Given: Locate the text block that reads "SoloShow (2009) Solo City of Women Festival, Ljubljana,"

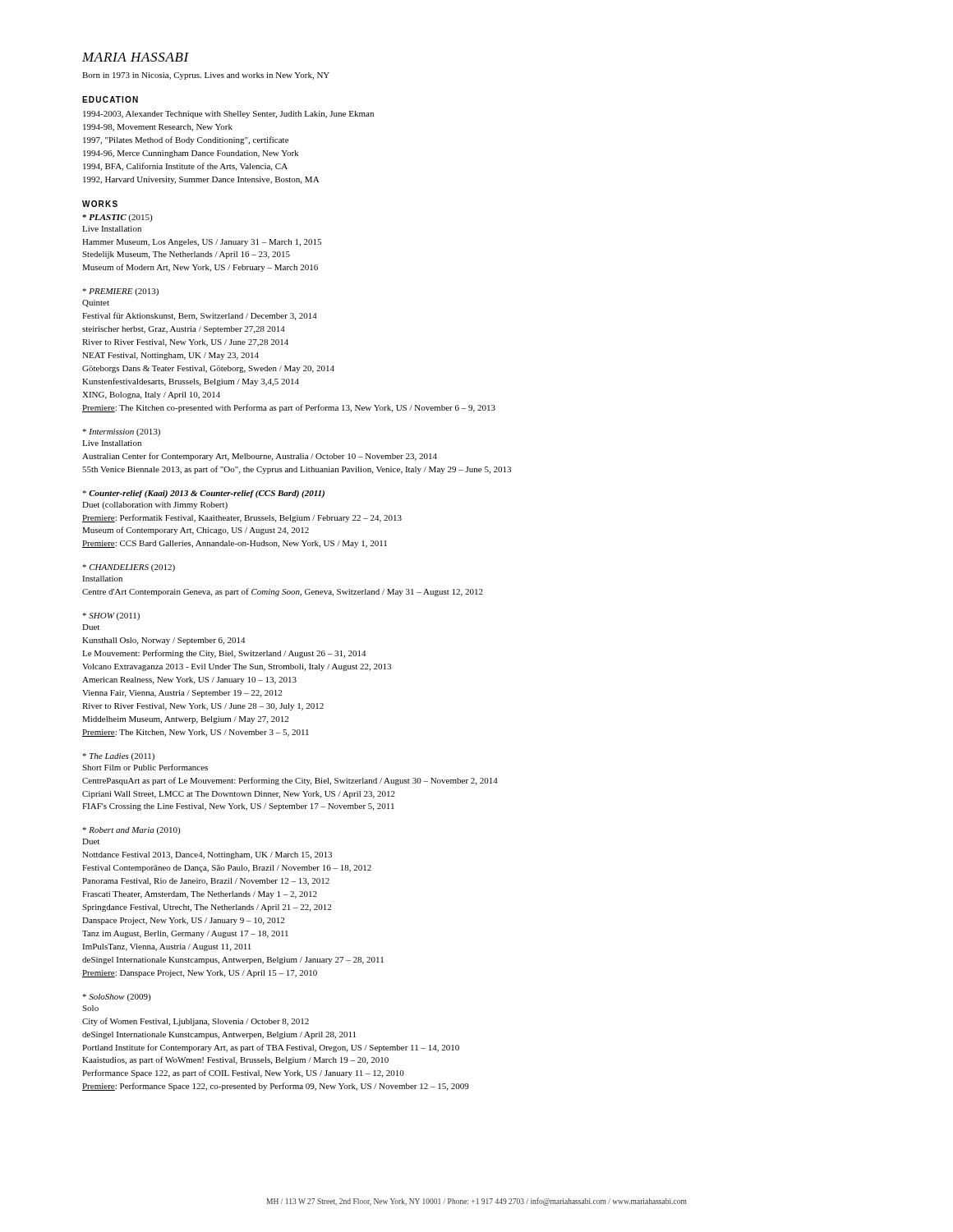Looking at the screenshot, I should [x=116, y=998].
